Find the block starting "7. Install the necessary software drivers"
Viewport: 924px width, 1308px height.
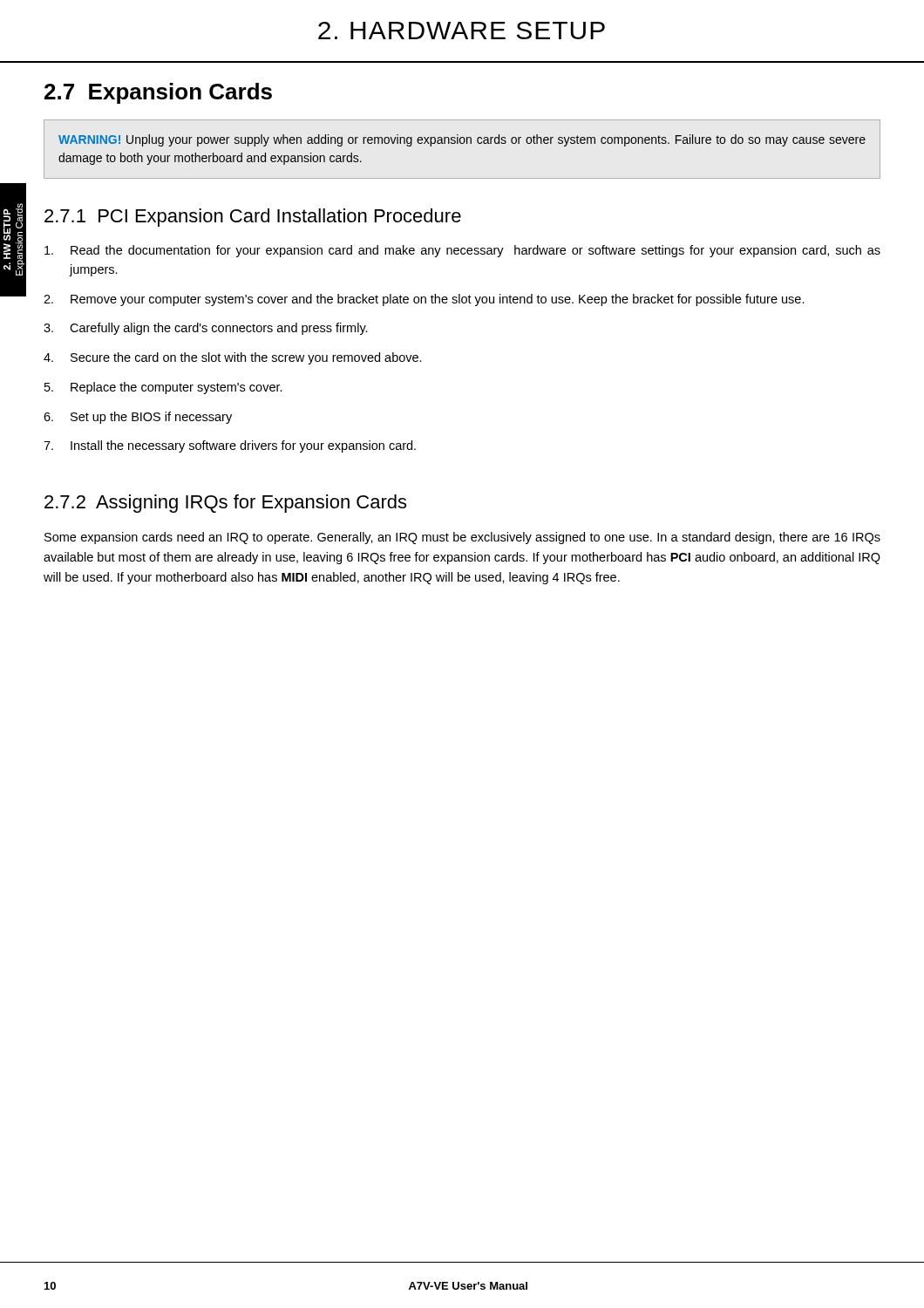click(230, 446)
